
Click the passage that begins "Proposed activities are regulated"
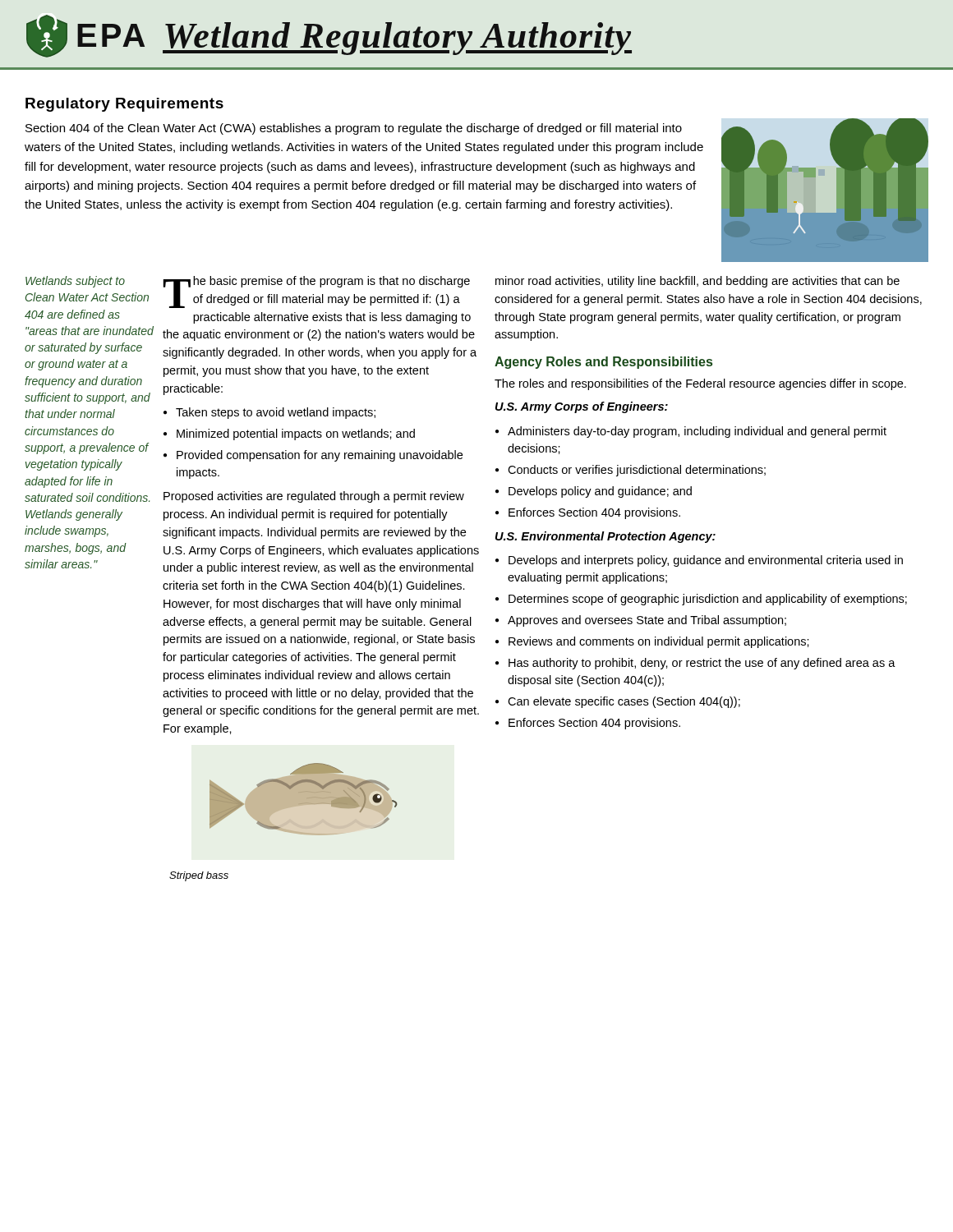[x=321, y=612]
